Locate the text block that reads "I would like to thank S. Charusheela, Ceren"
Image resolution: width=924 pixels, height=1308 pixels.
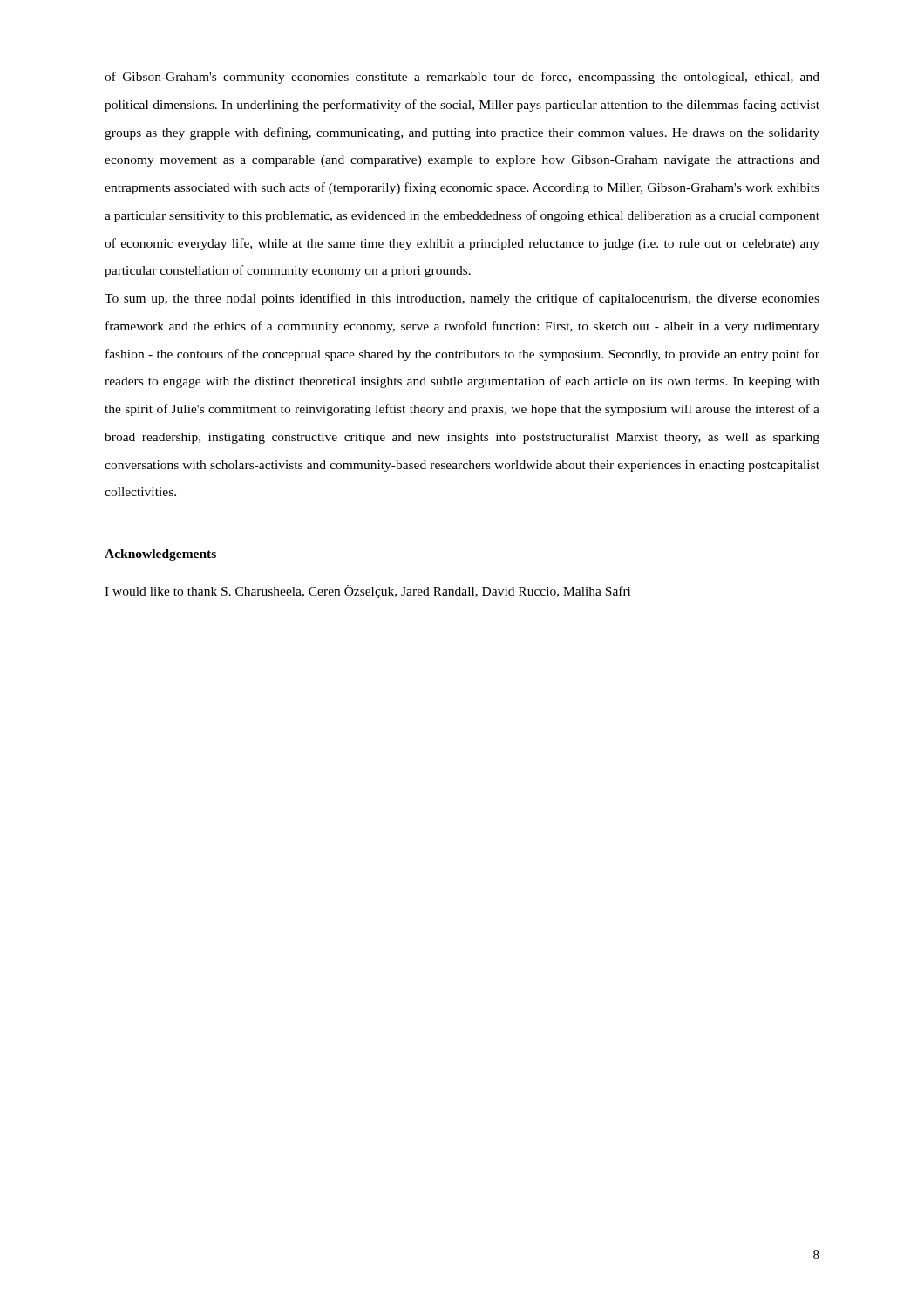point(462,591)
